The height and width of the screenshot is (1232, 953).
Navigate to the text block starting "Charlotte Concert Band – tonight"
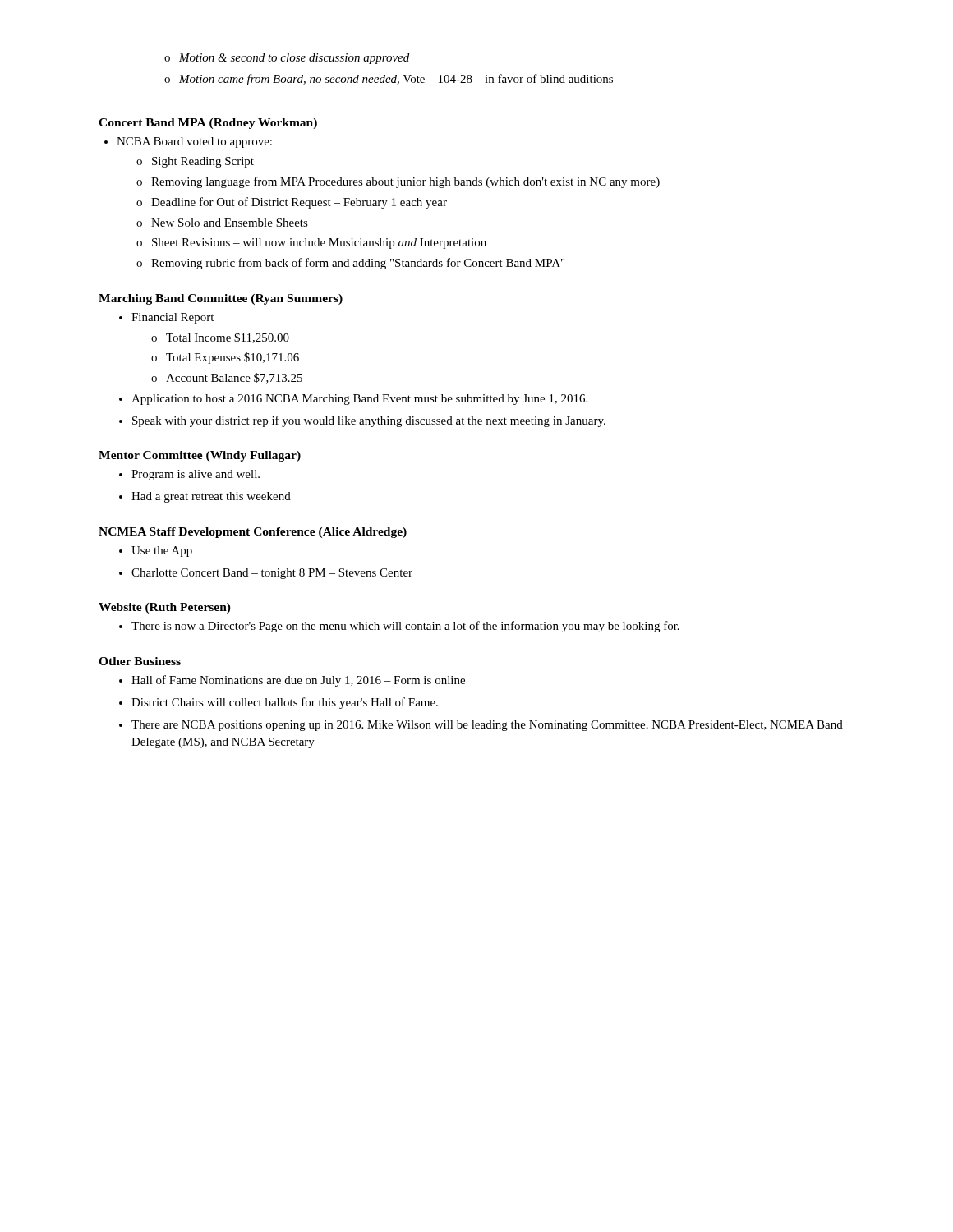click(272, 572)
